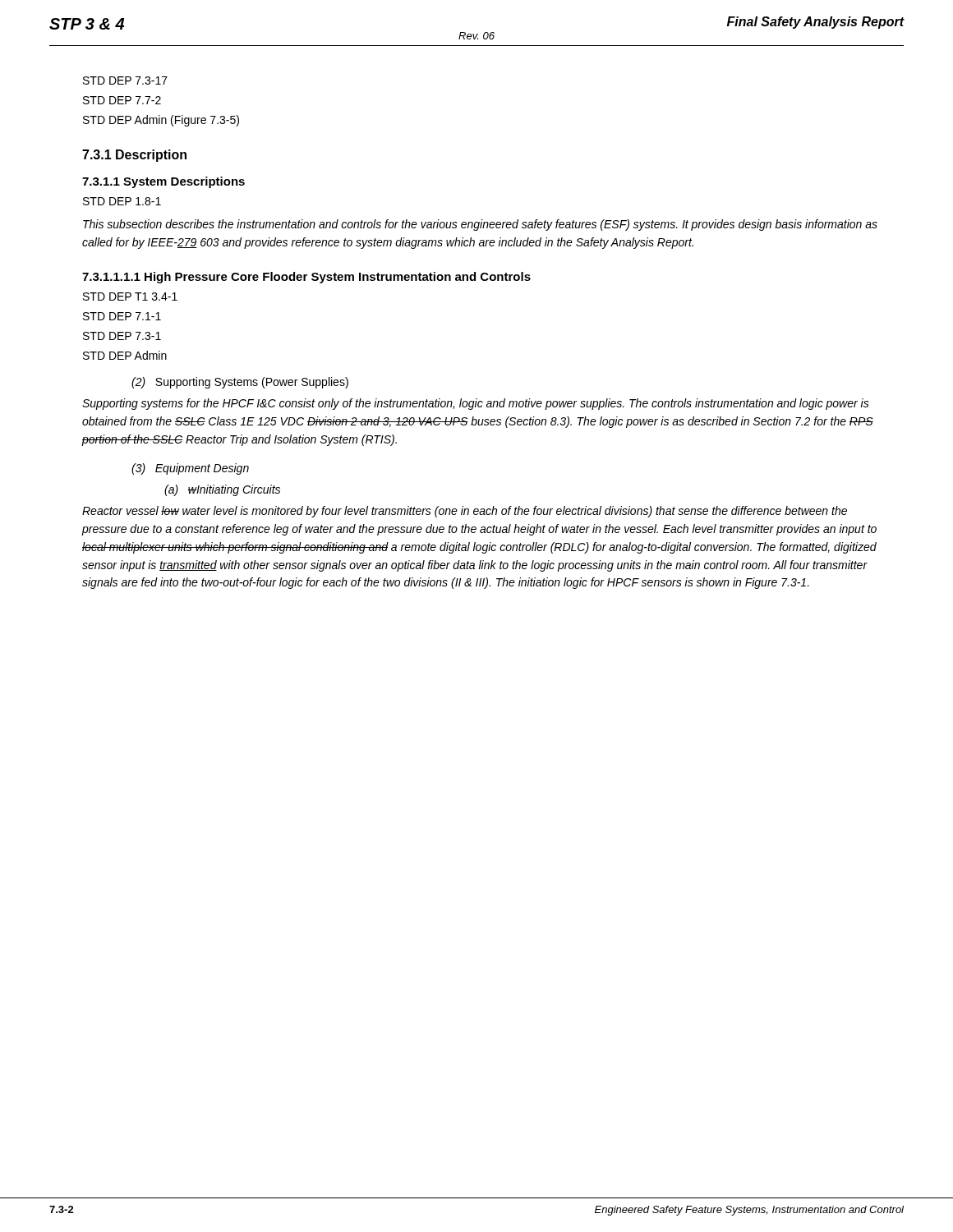Select the passage starting "STD DEP 7.3-1"
953x1232 pixels.
[x=122, y=336]
